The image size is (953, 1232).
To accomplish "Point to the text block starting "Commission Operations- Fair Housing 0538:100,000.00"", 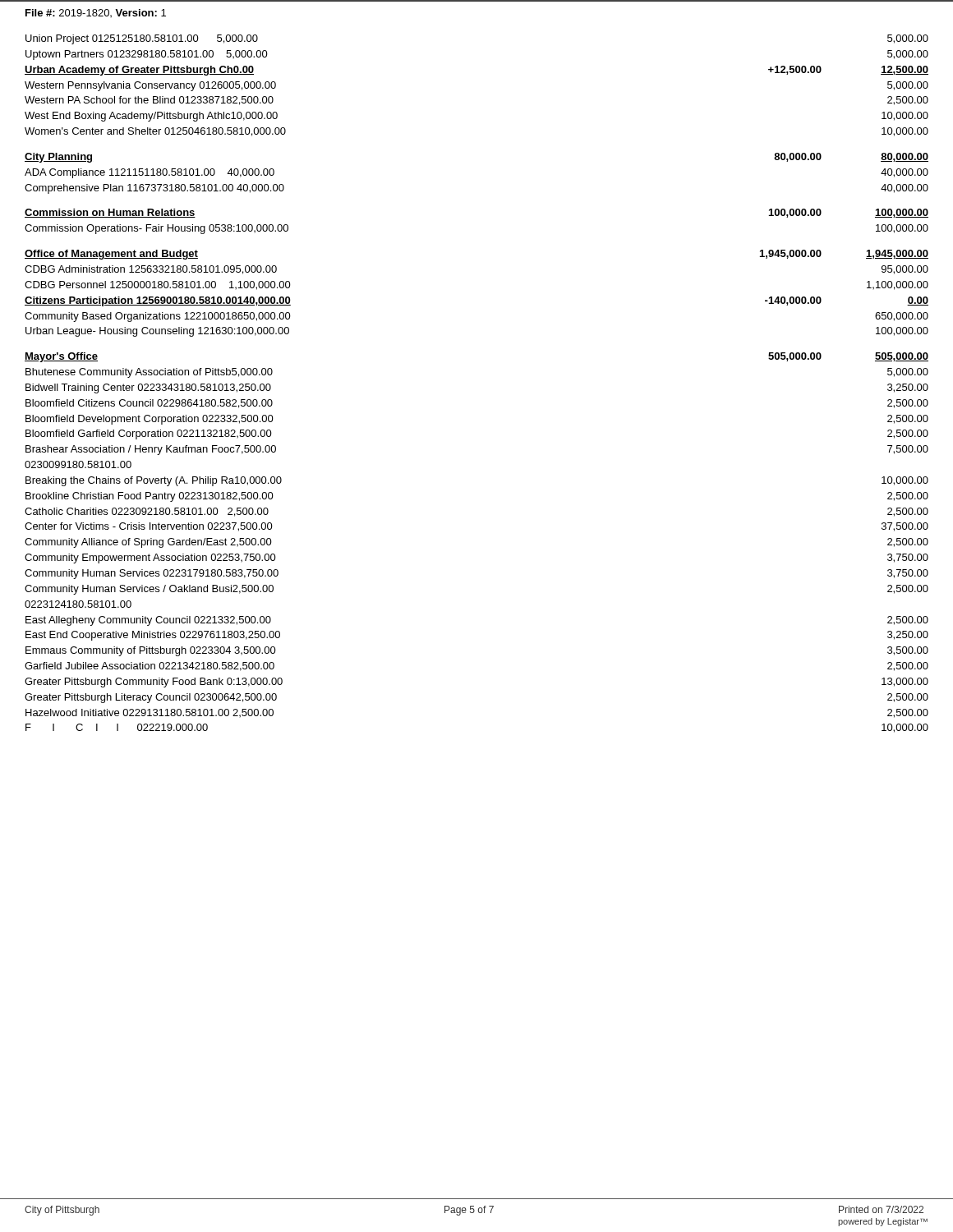I will [156, 229].
